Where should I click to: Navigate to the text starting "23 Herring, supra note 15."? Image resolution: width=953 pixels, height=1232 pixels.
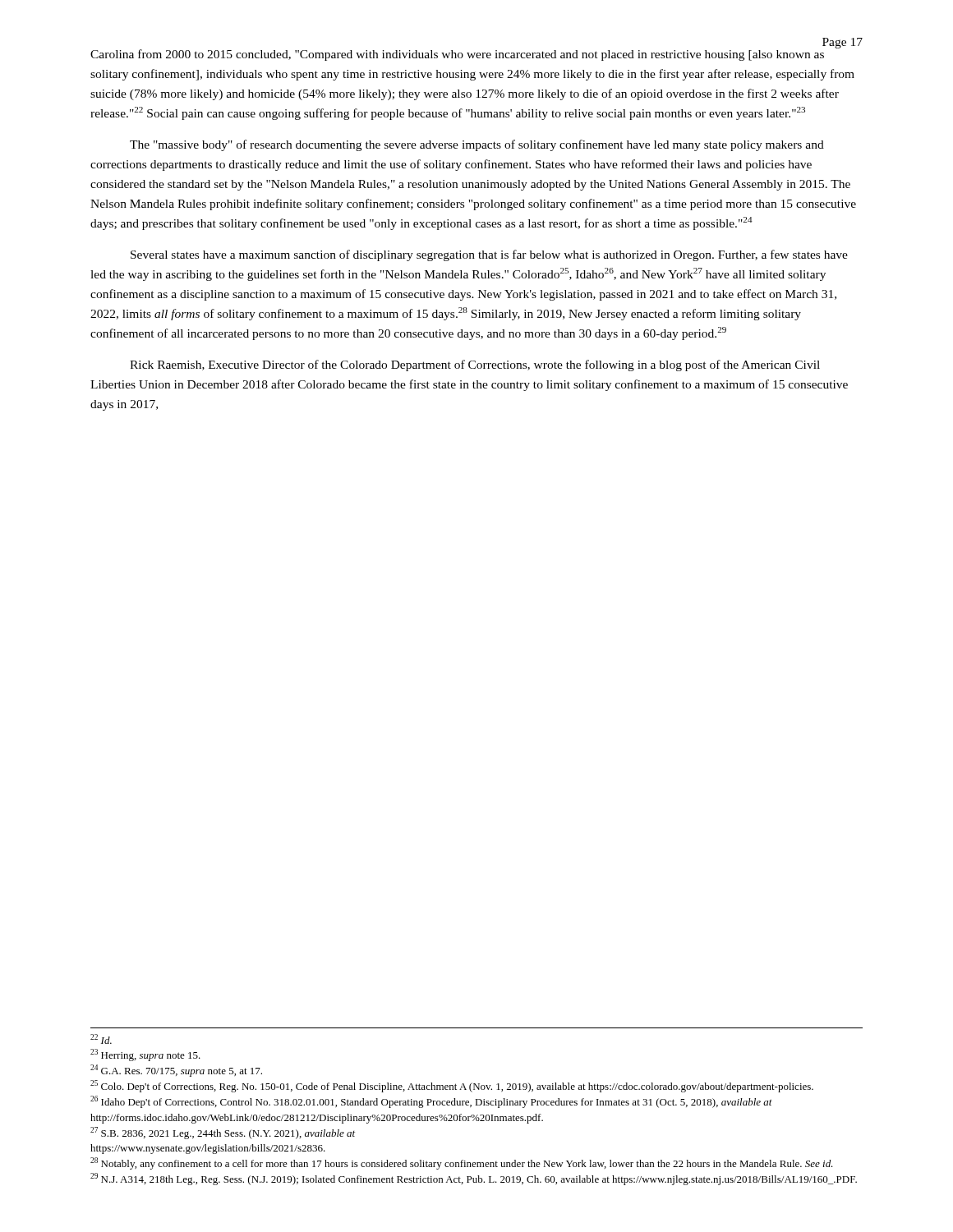click(x=145, y=1055)
